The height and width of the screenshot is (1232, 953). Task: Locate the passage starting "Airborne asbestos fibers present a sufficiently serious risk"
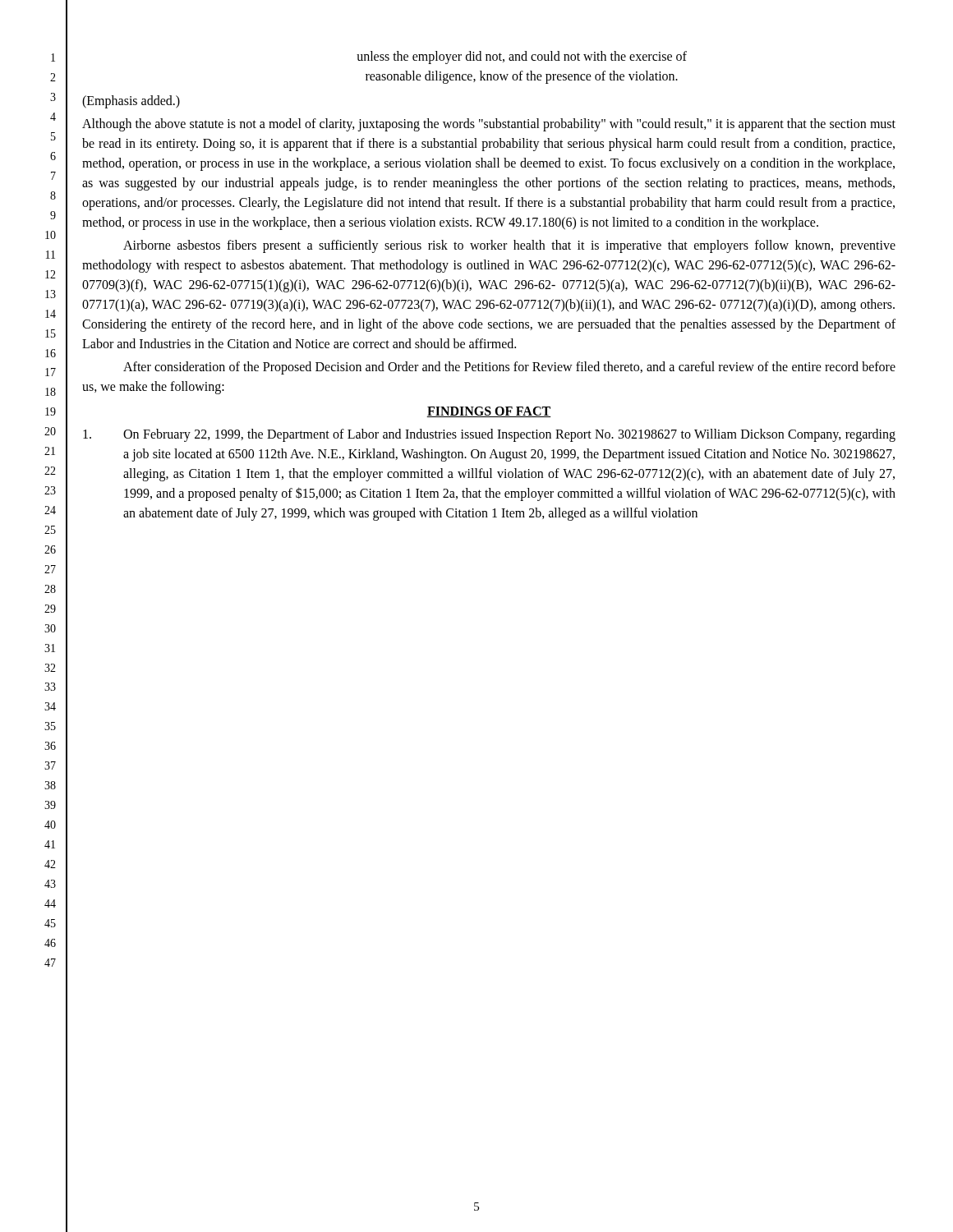coord(489,294)
